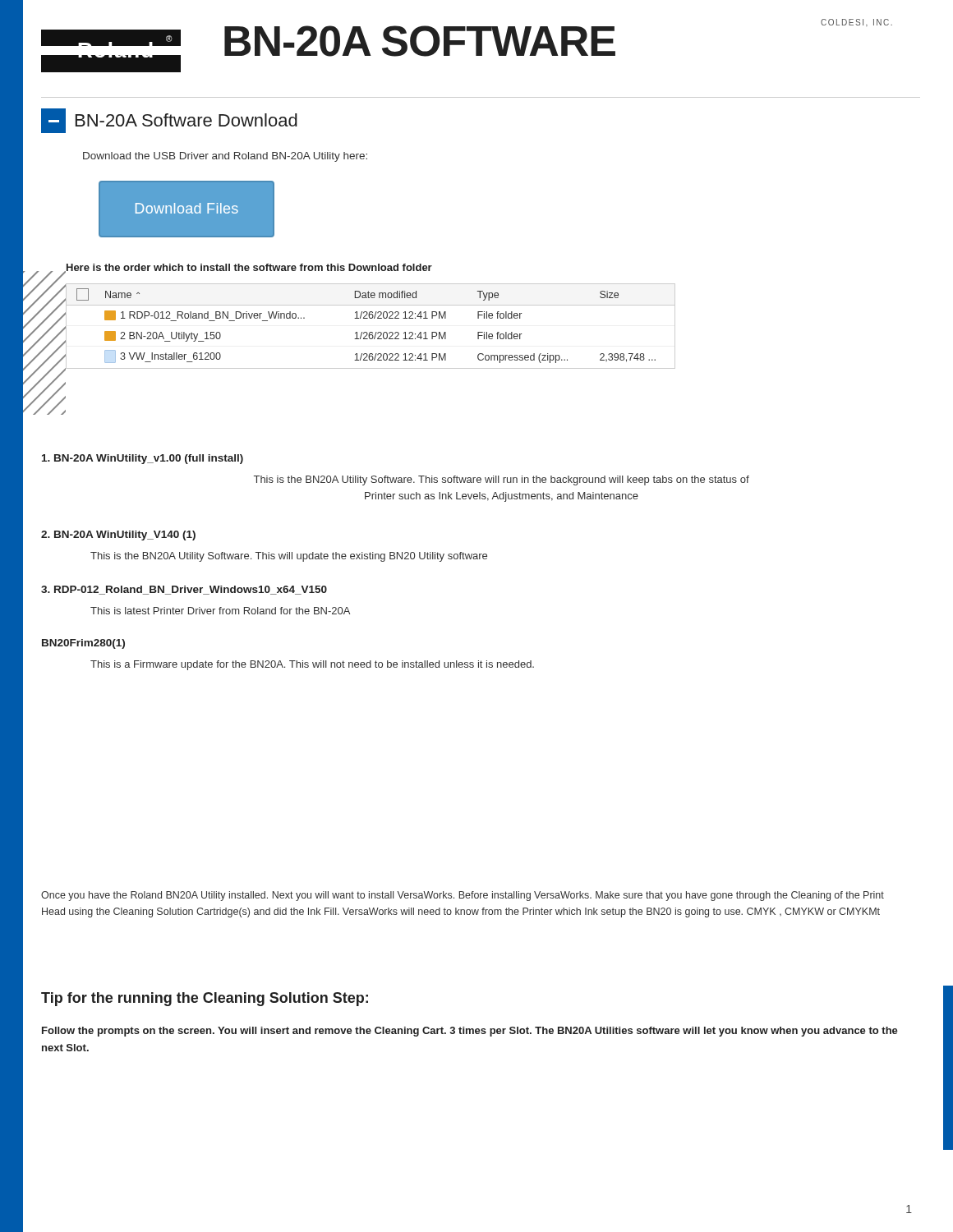953x1232 pixels.
Task: Select the block starting "Download the USB Driver and Roland"
Action: 225,156
